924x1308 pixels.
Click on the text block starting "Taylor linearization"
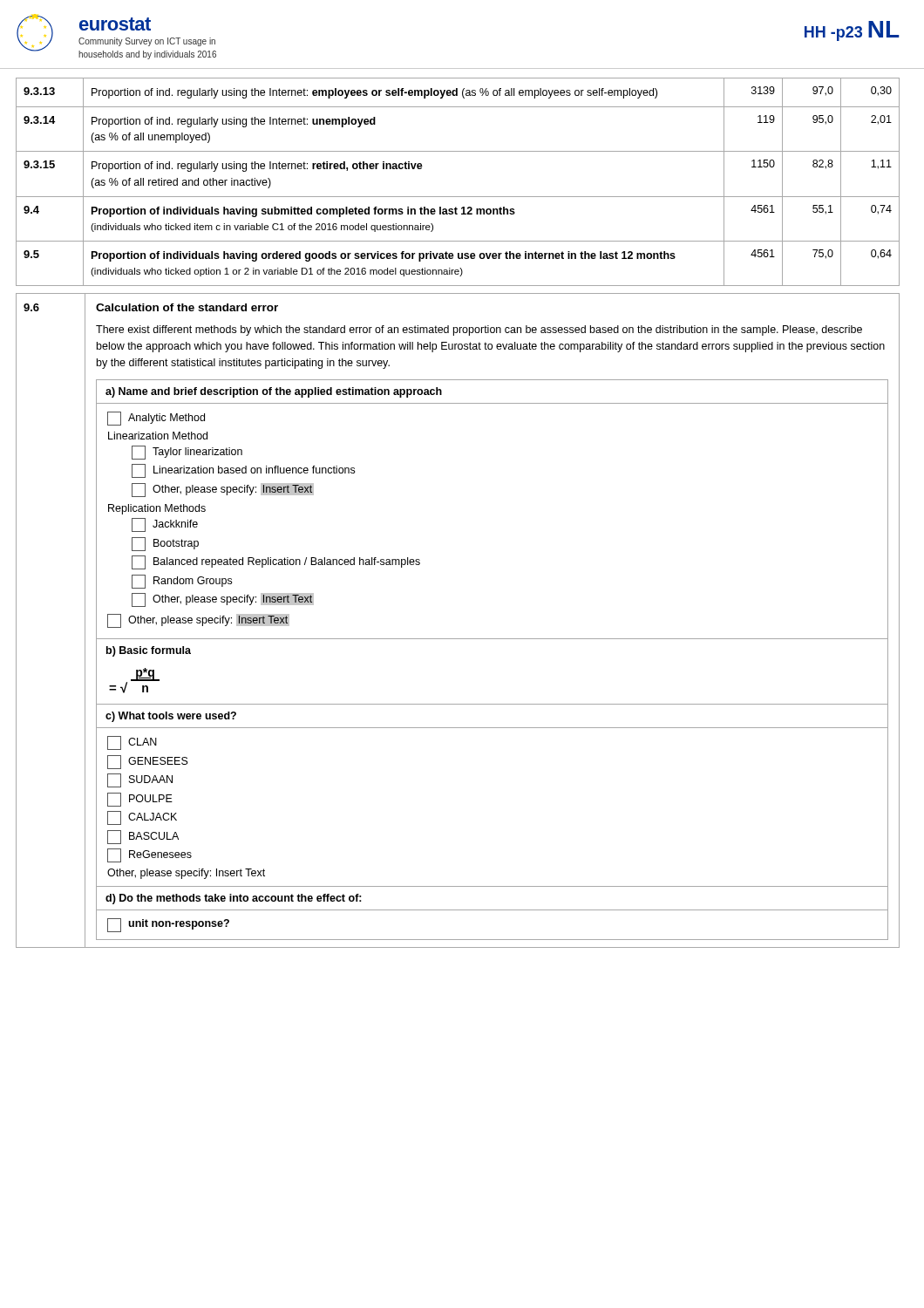point(187,452)
